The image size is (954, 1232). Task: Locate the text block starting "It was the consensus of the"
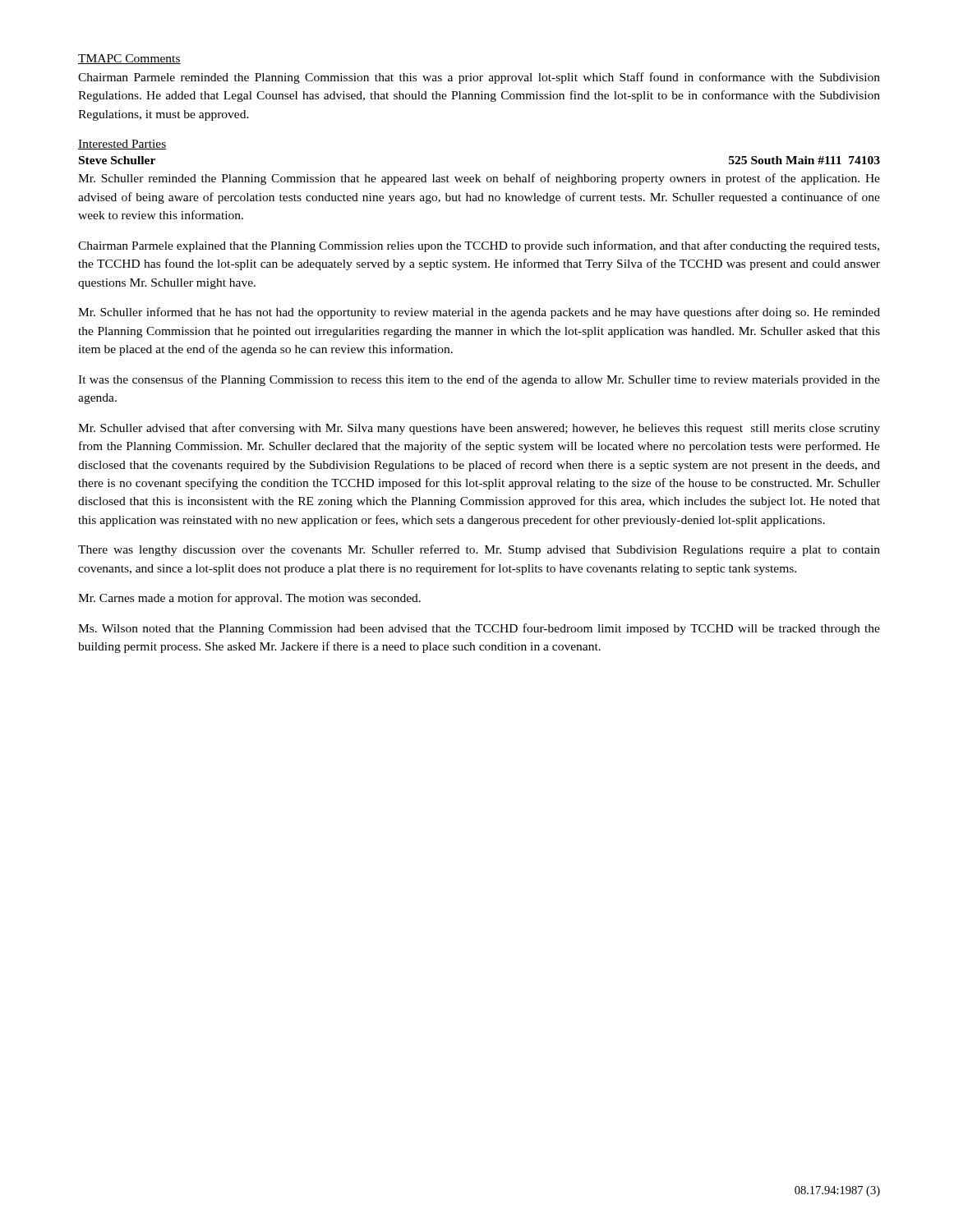pyautogui.click(x=479, y=388)
